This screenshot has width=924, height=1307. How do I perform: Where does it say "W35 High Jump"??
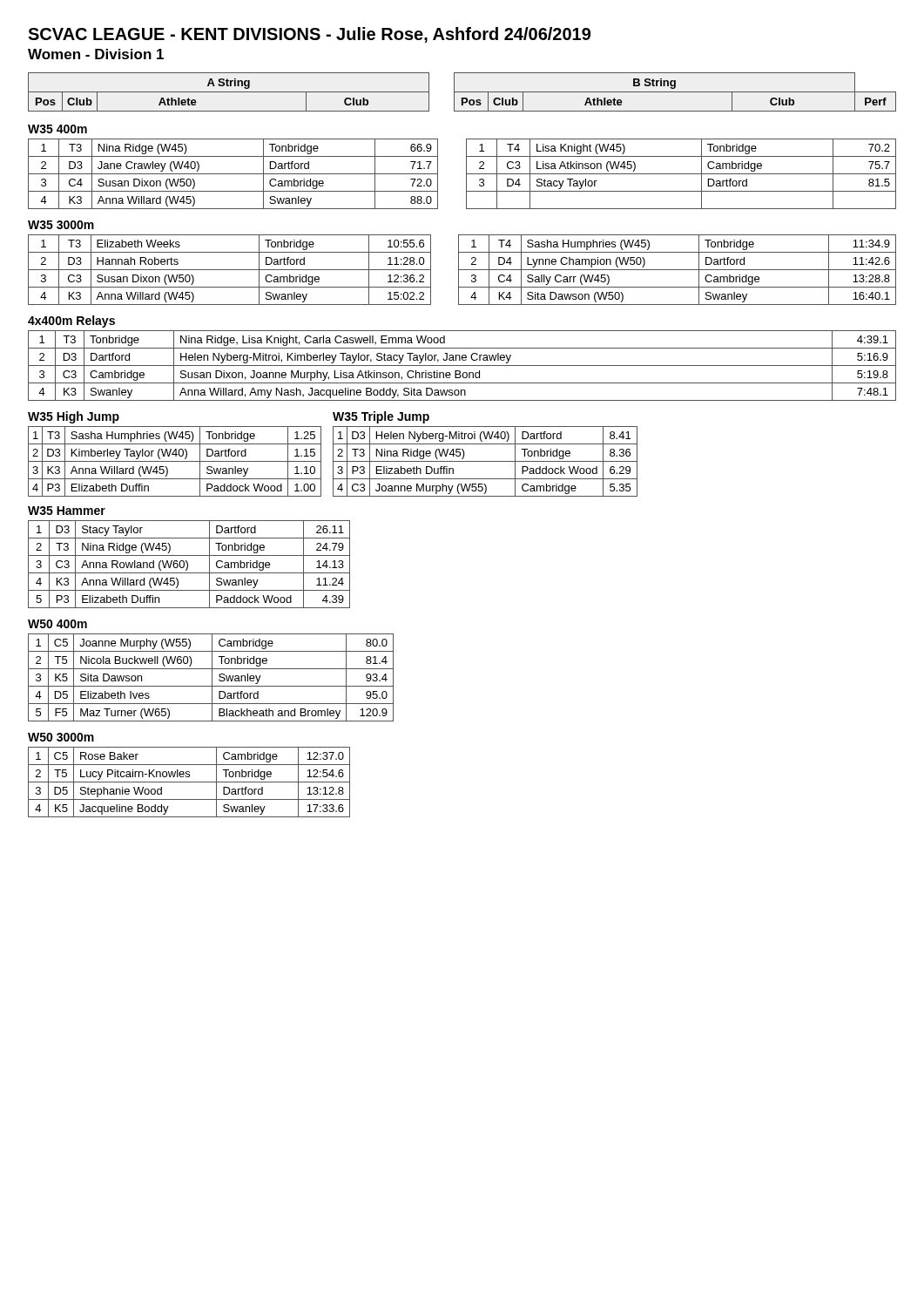tap(74, 416)
